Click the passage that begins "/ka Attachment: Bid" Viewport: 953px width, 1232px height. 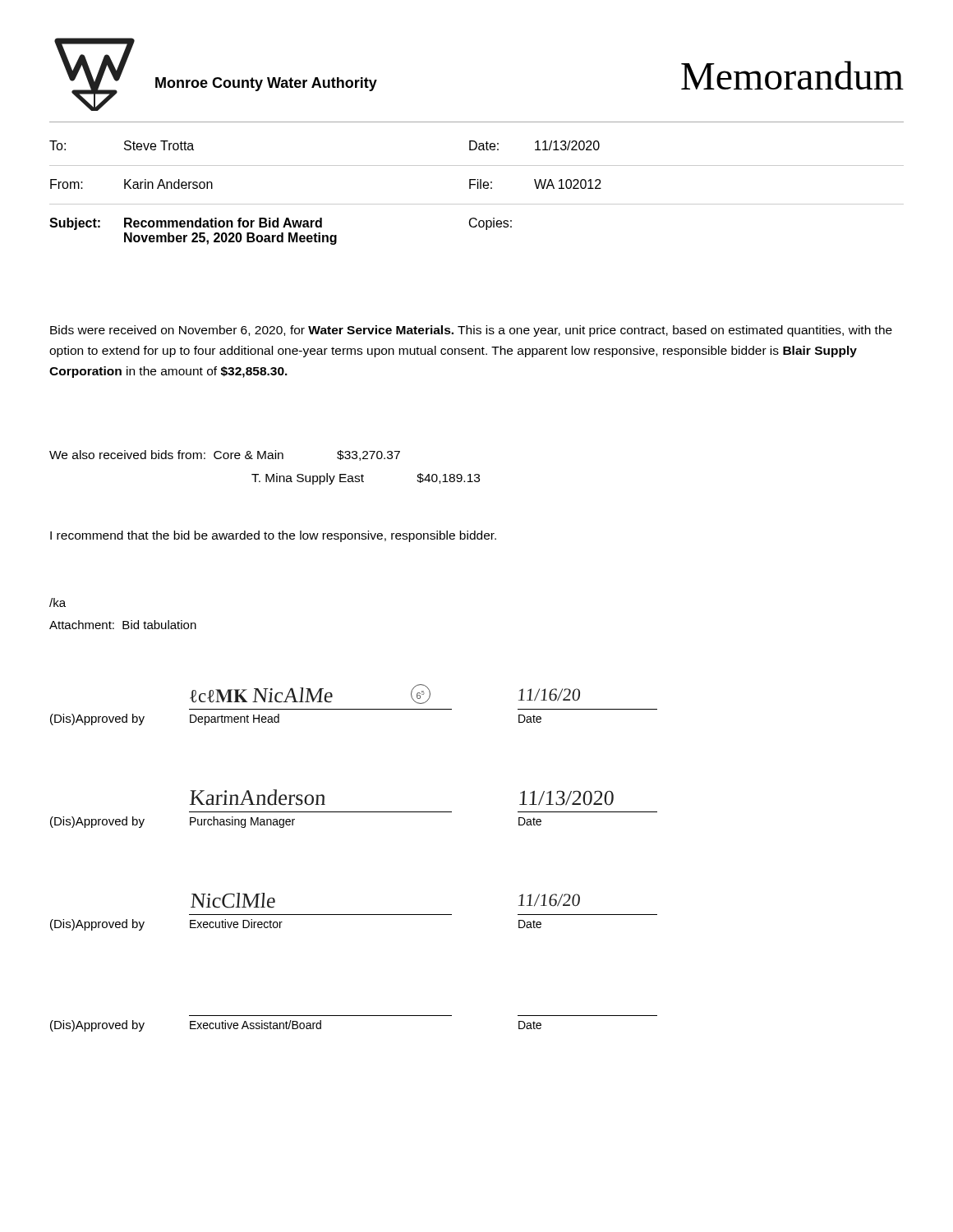click(x=123, y=614)
